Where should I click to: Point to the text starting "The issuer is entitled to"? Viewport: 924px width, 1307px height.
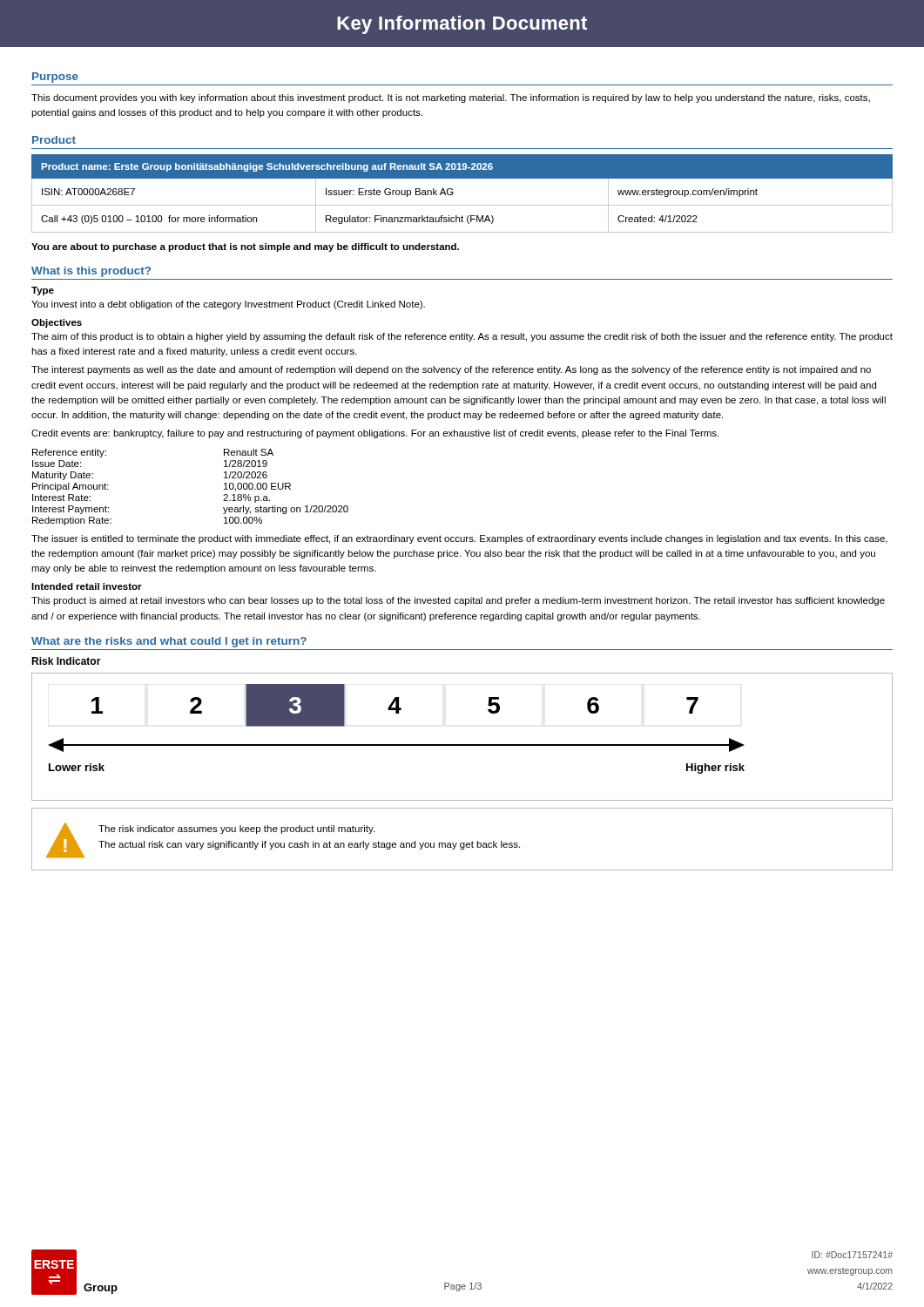pyautogui.click(x=460, y=553)
